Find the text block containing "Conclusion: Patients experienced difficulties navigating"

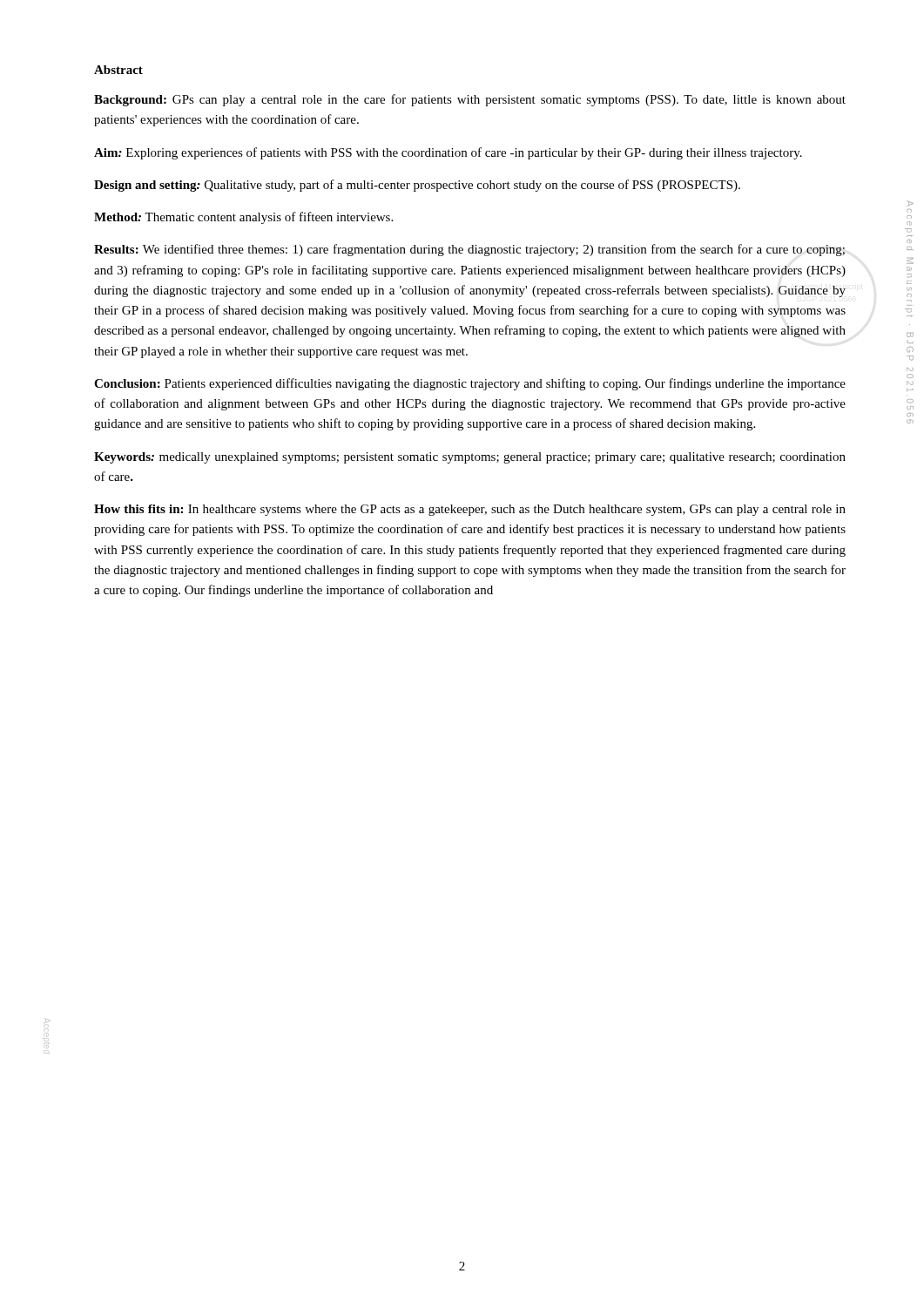(x=470, y=403)
